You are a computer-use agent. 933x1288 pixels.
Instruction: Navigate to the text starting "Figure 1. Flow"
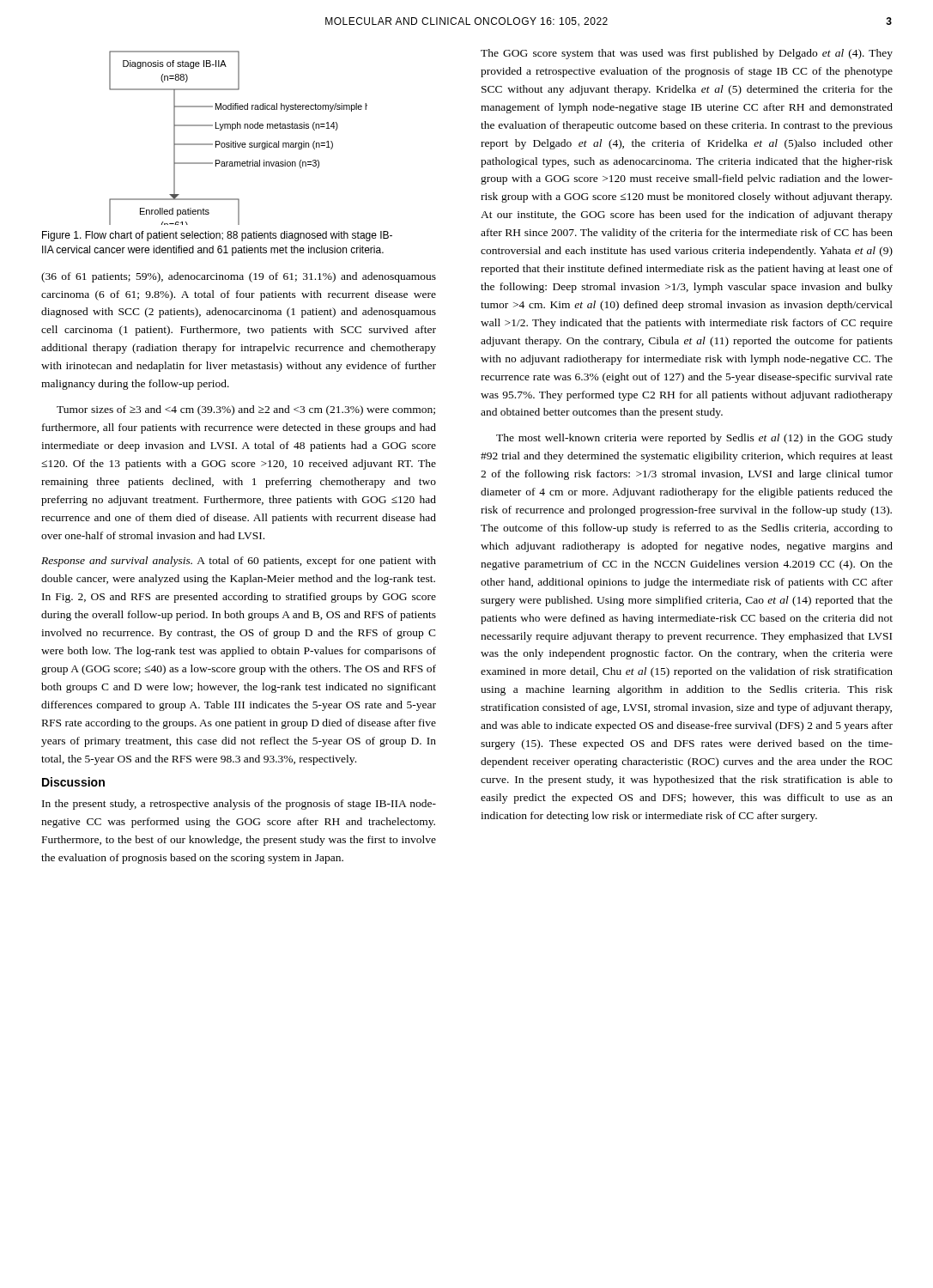(217, 242)
